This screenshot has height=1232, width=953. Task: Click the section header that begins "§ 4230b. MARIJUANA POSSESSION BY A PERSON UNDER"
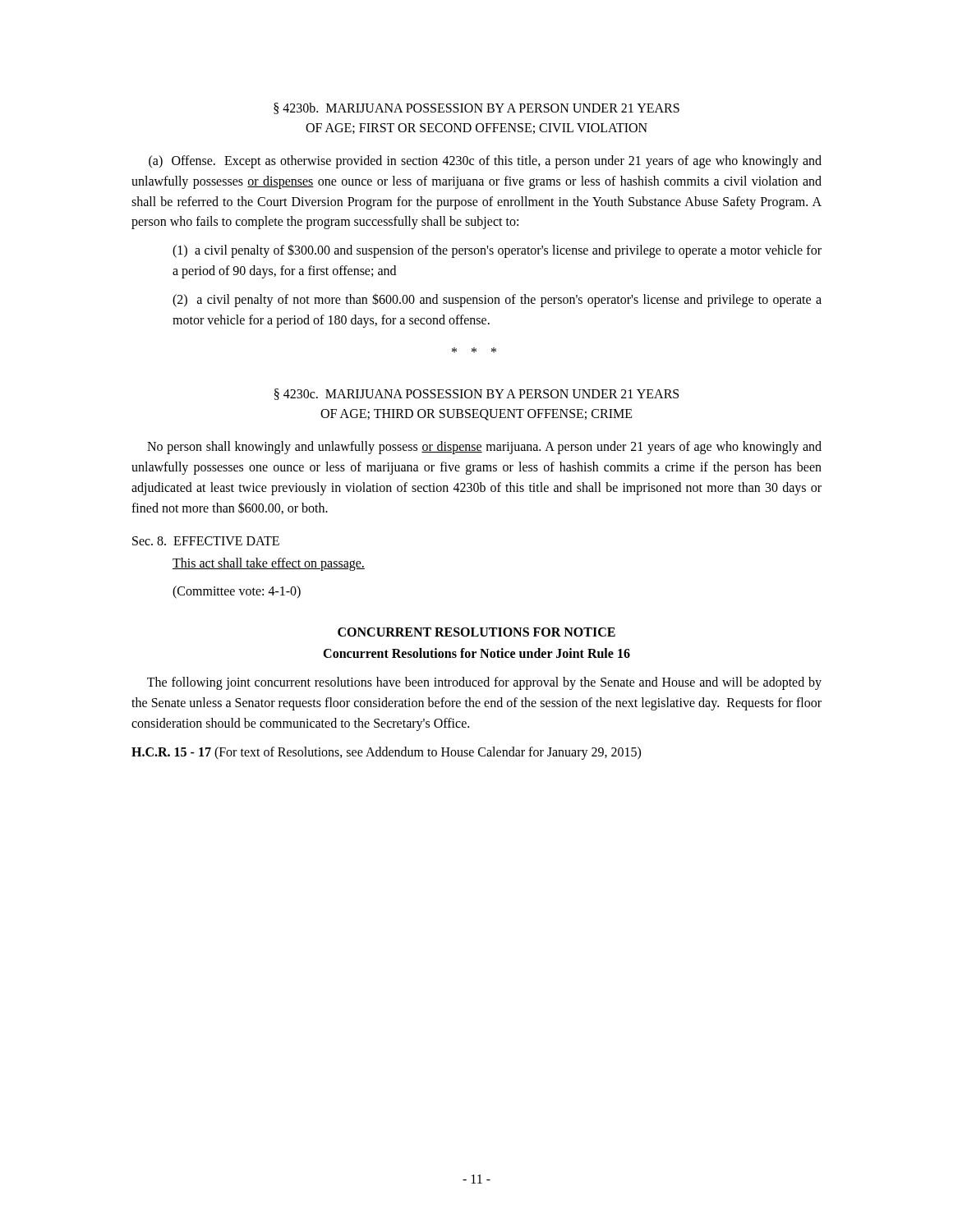pyautogui.click(x=476, y=118)
